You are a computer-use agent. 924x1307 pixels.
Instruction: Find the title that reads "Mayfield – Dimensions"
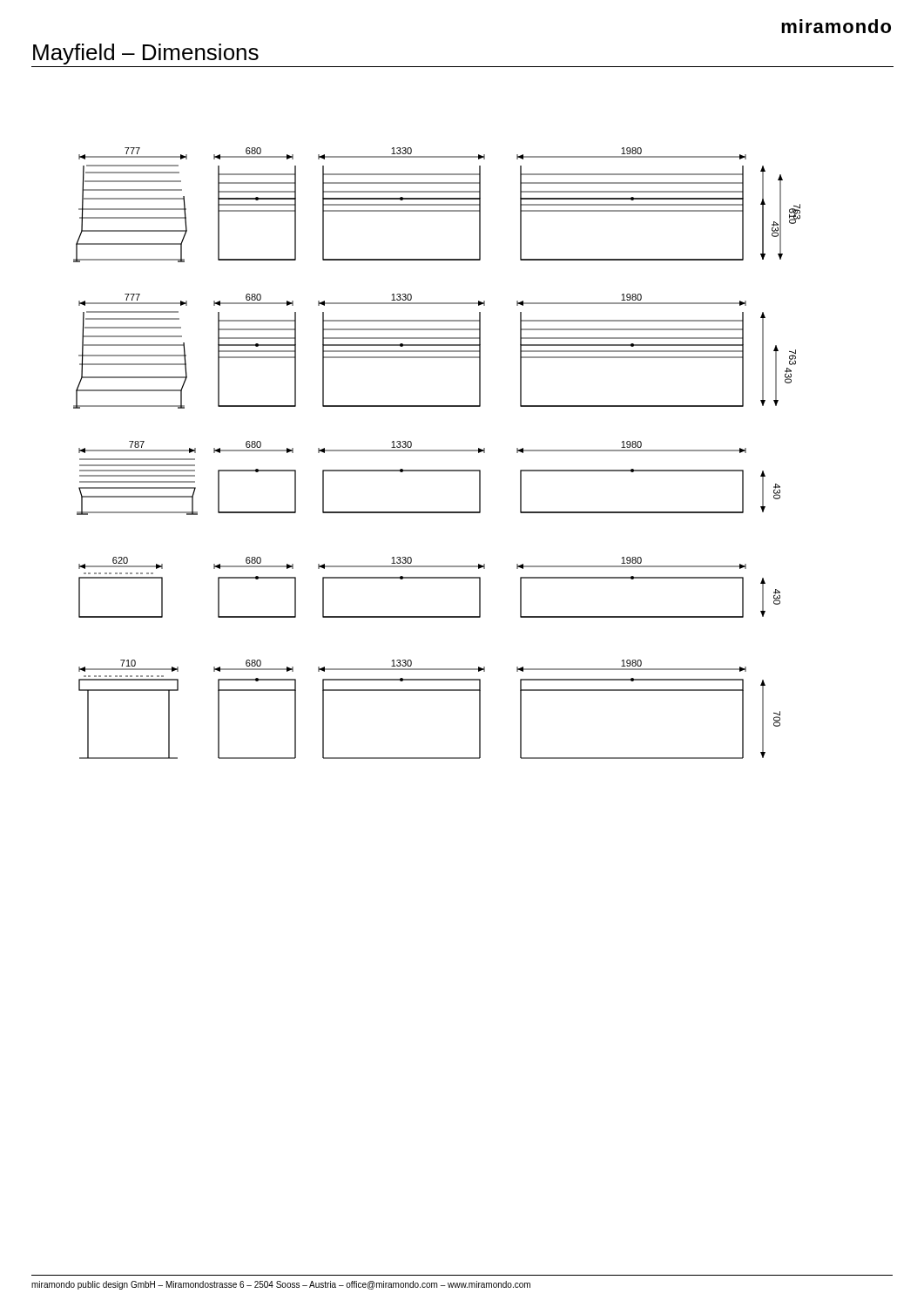[x=145, y=52]
